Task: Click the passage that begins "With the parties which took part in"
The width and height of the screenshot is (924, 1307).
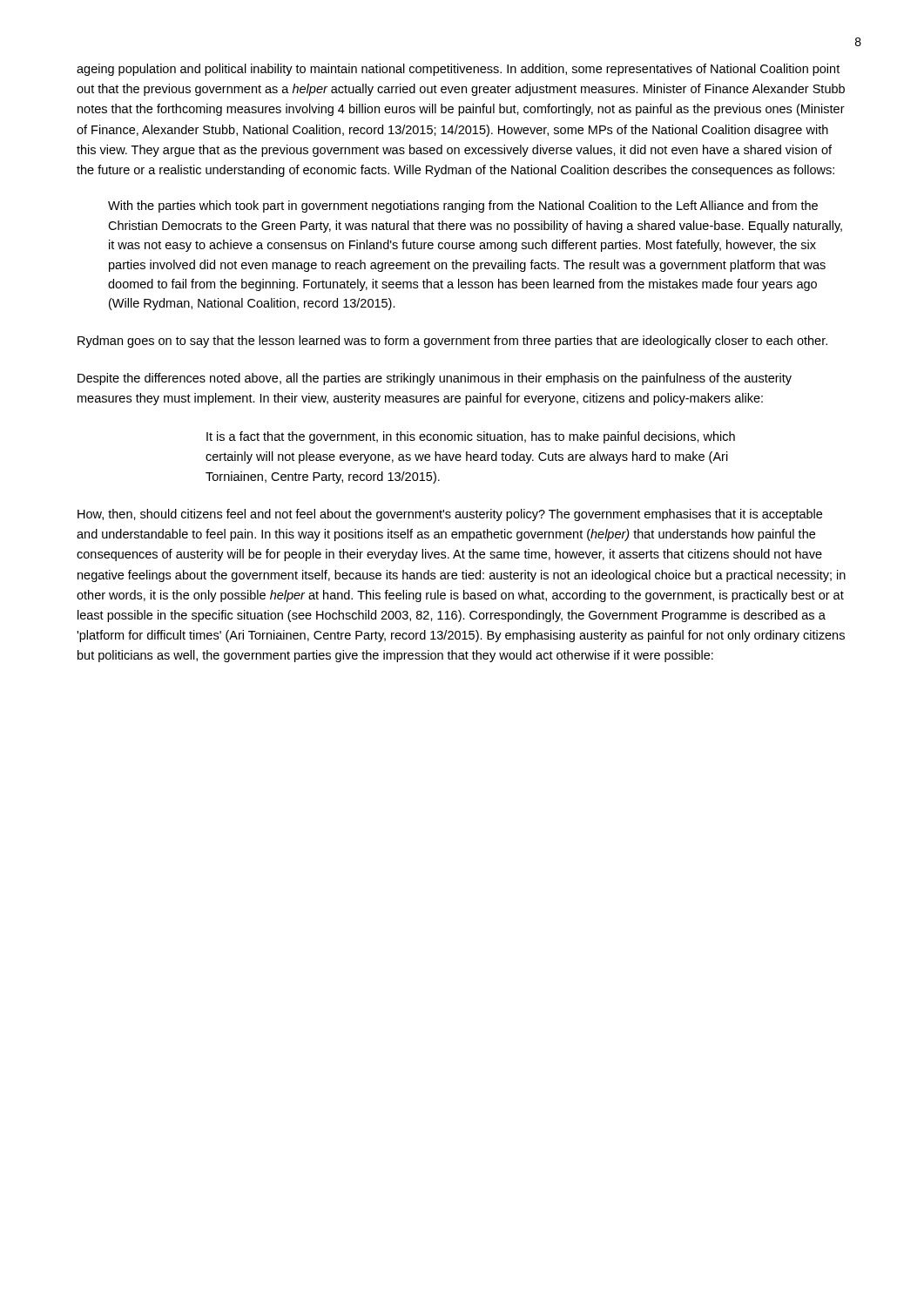Action: 476,255
